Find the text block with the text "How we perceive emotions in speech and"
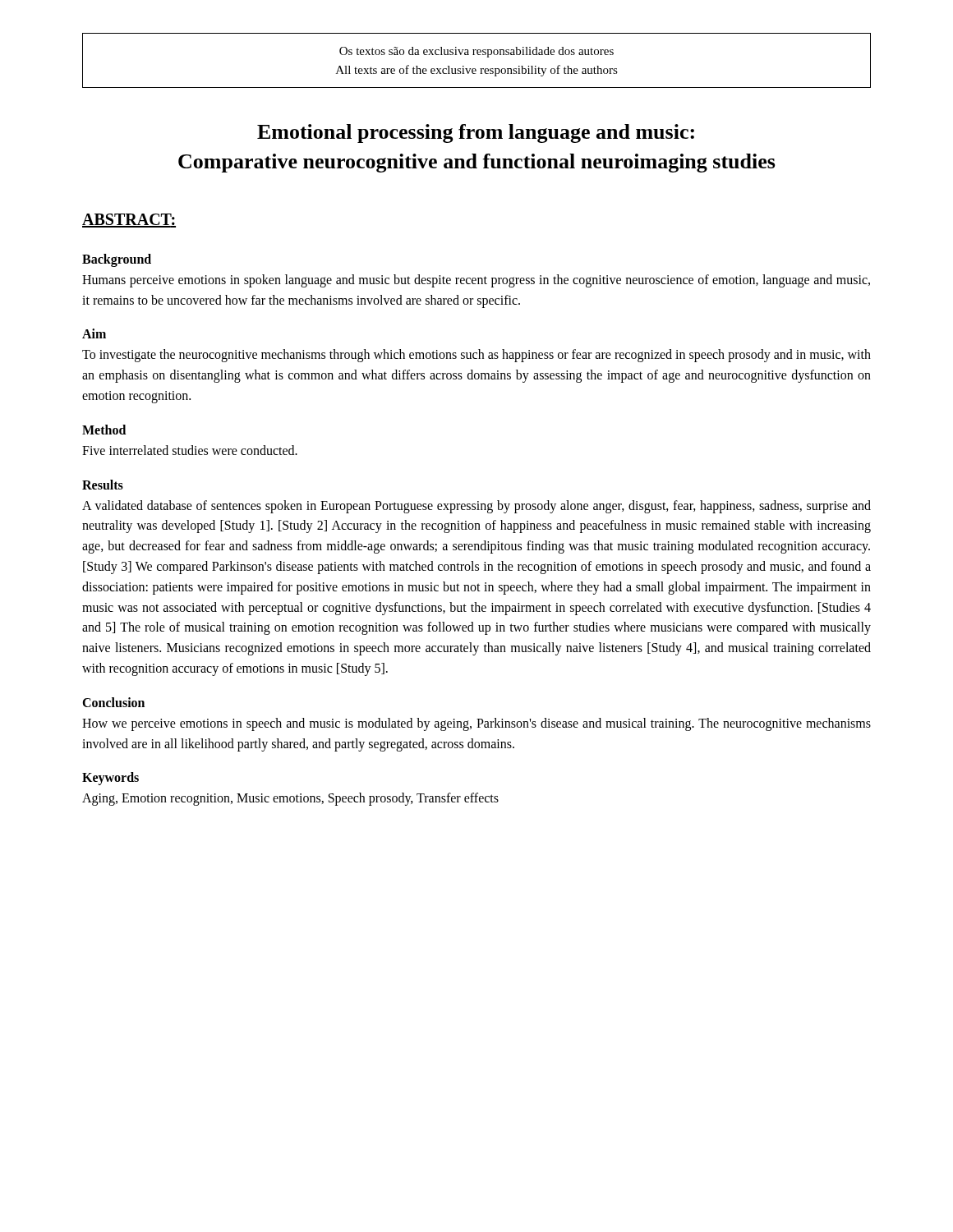 tap(476, 733)
